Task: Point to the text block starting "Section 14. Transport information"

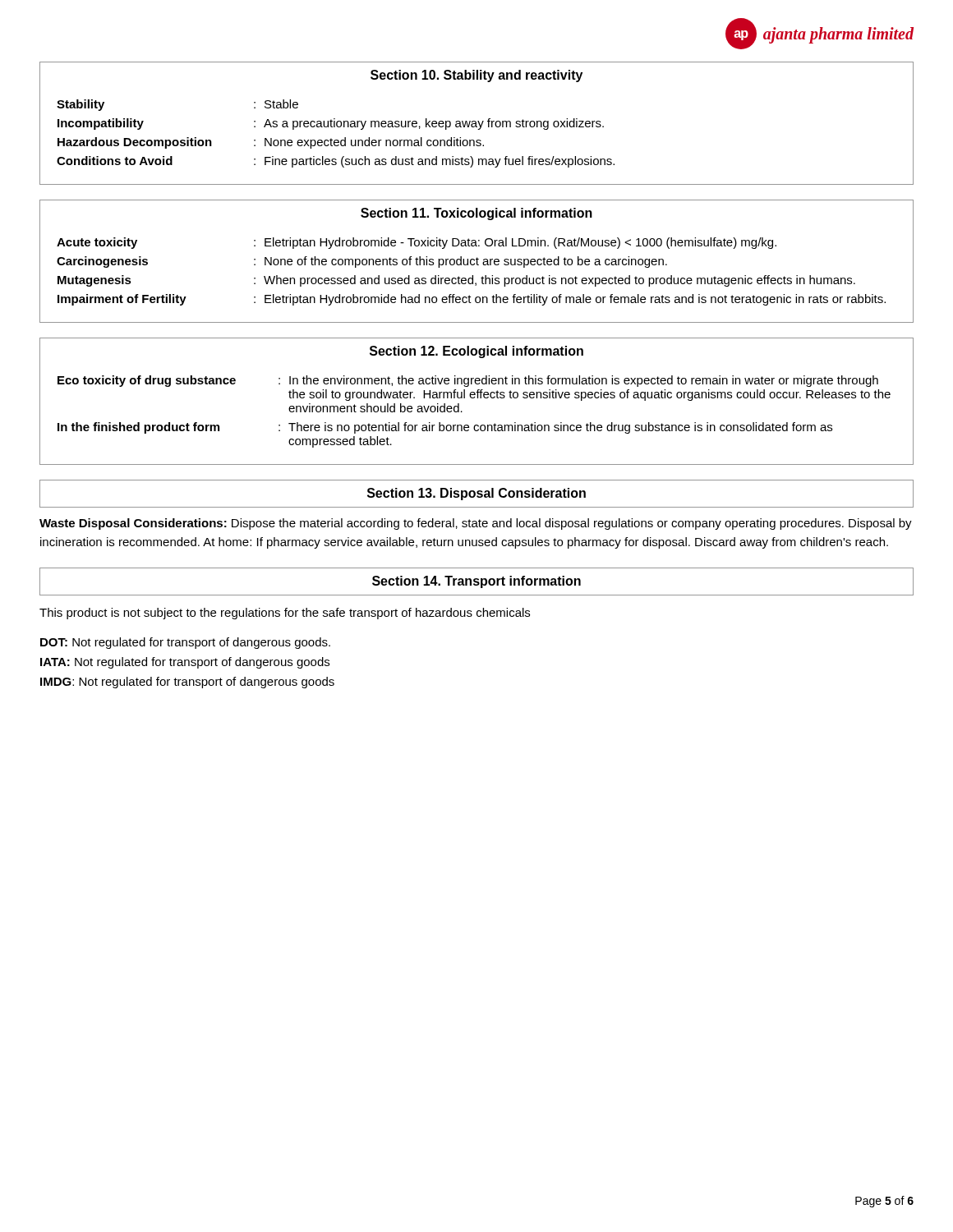Action: pos(476,582)
